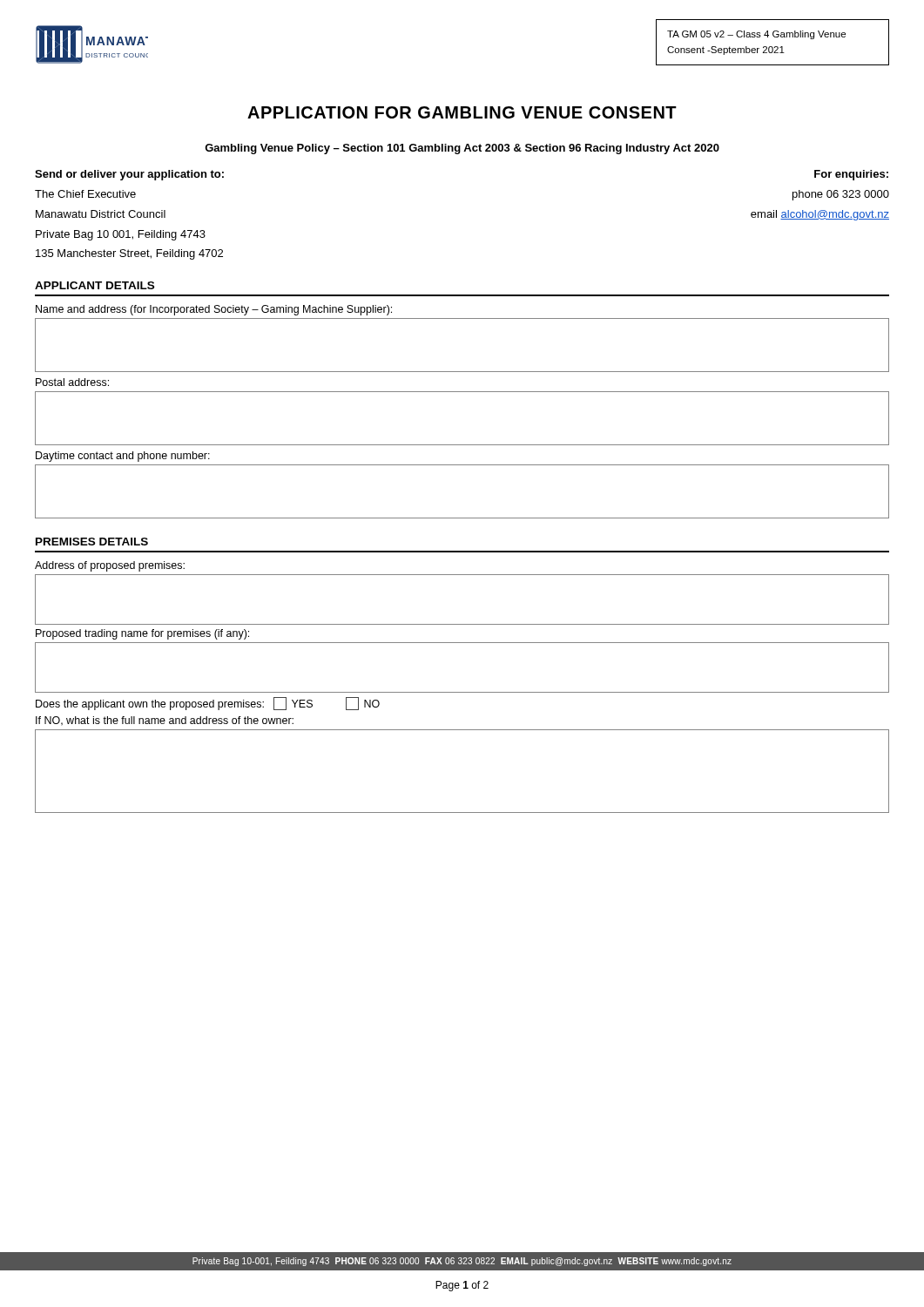
Task: Select the text block that says "Name and address (for Incorporated Society"
Action: pos(214,310)
